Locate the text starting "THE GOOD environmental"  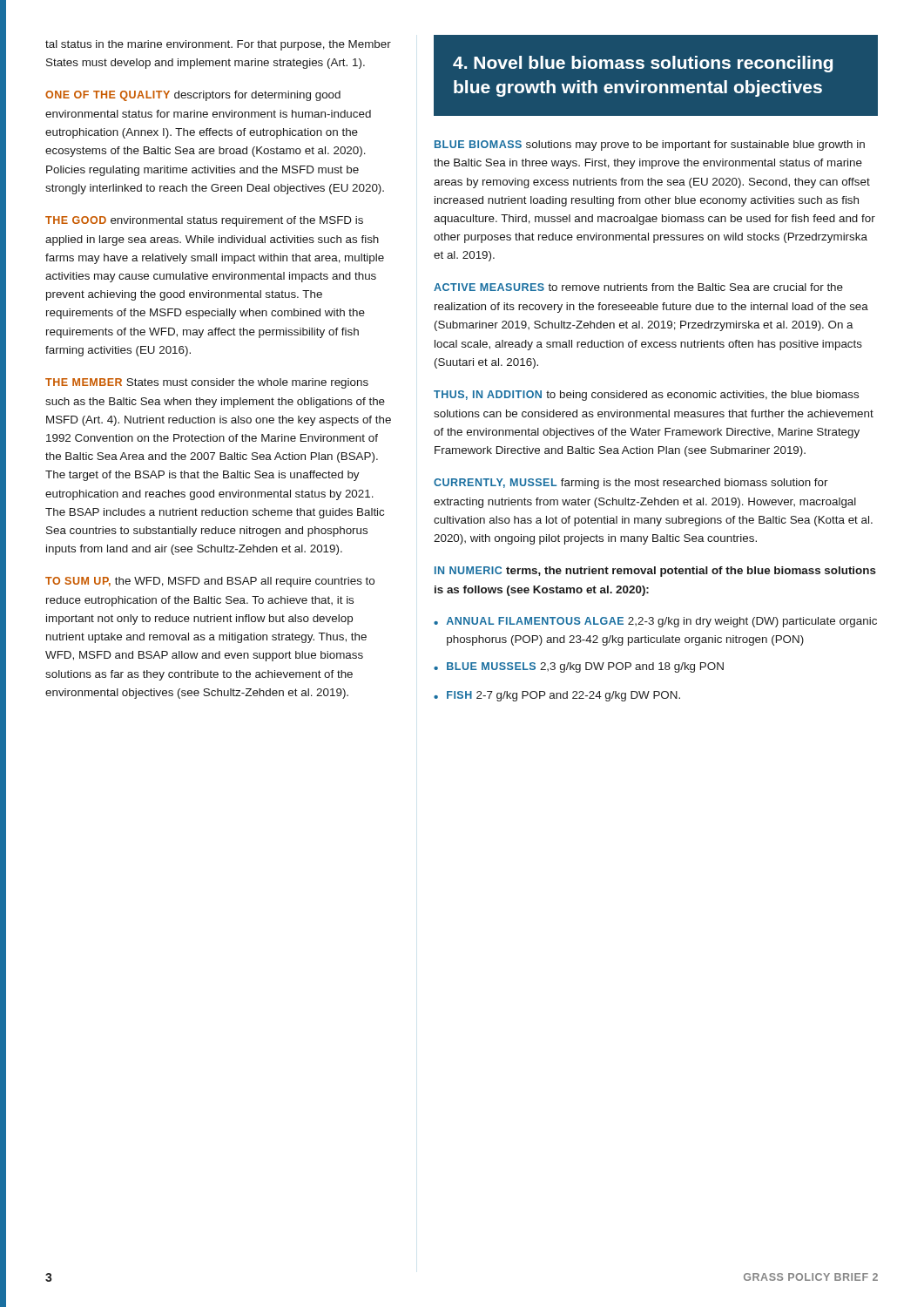[x=215, y=285]
